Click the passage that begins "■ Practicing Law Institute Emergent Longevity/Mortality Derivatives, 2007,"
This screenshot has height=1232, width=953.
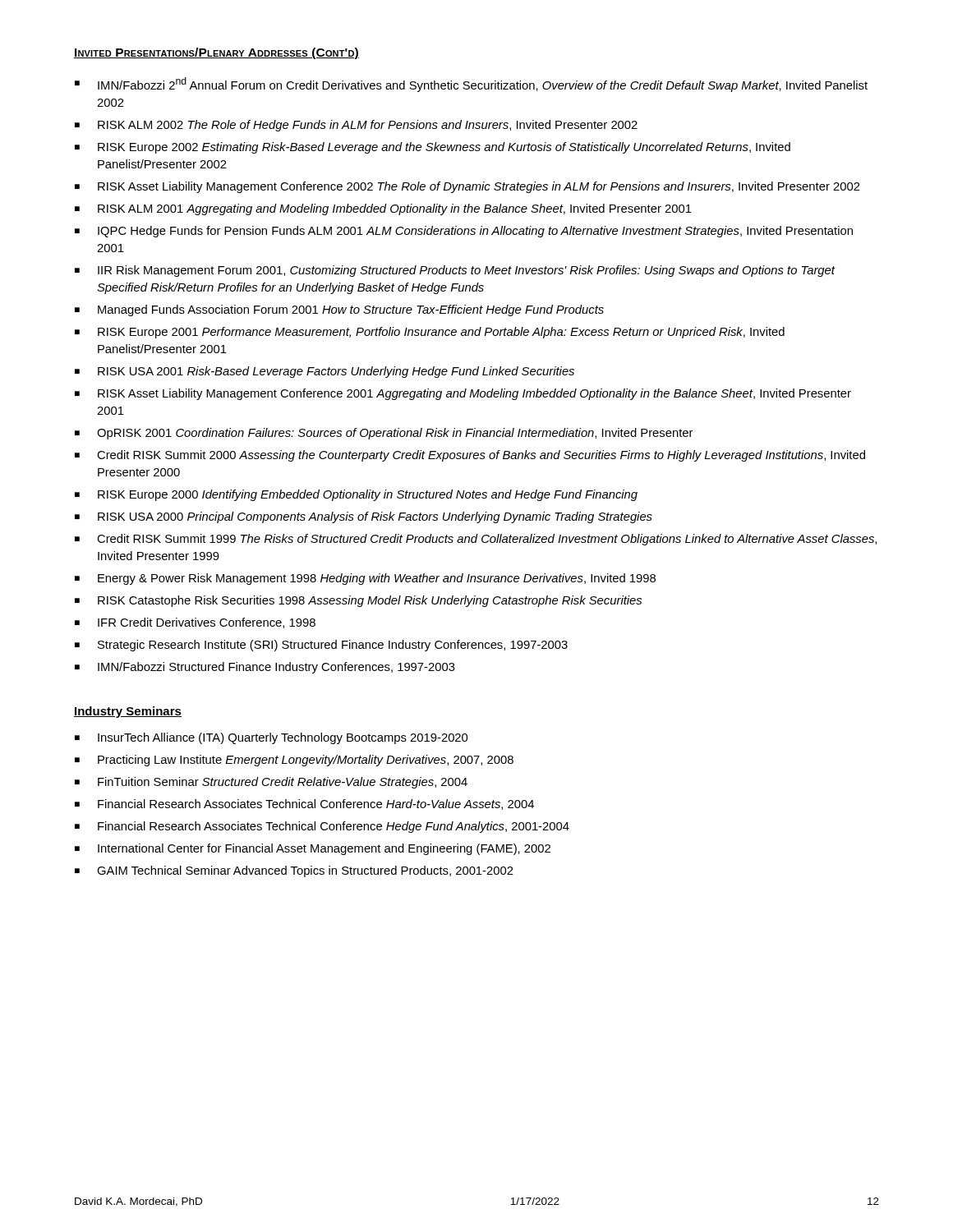click(476, 760)
